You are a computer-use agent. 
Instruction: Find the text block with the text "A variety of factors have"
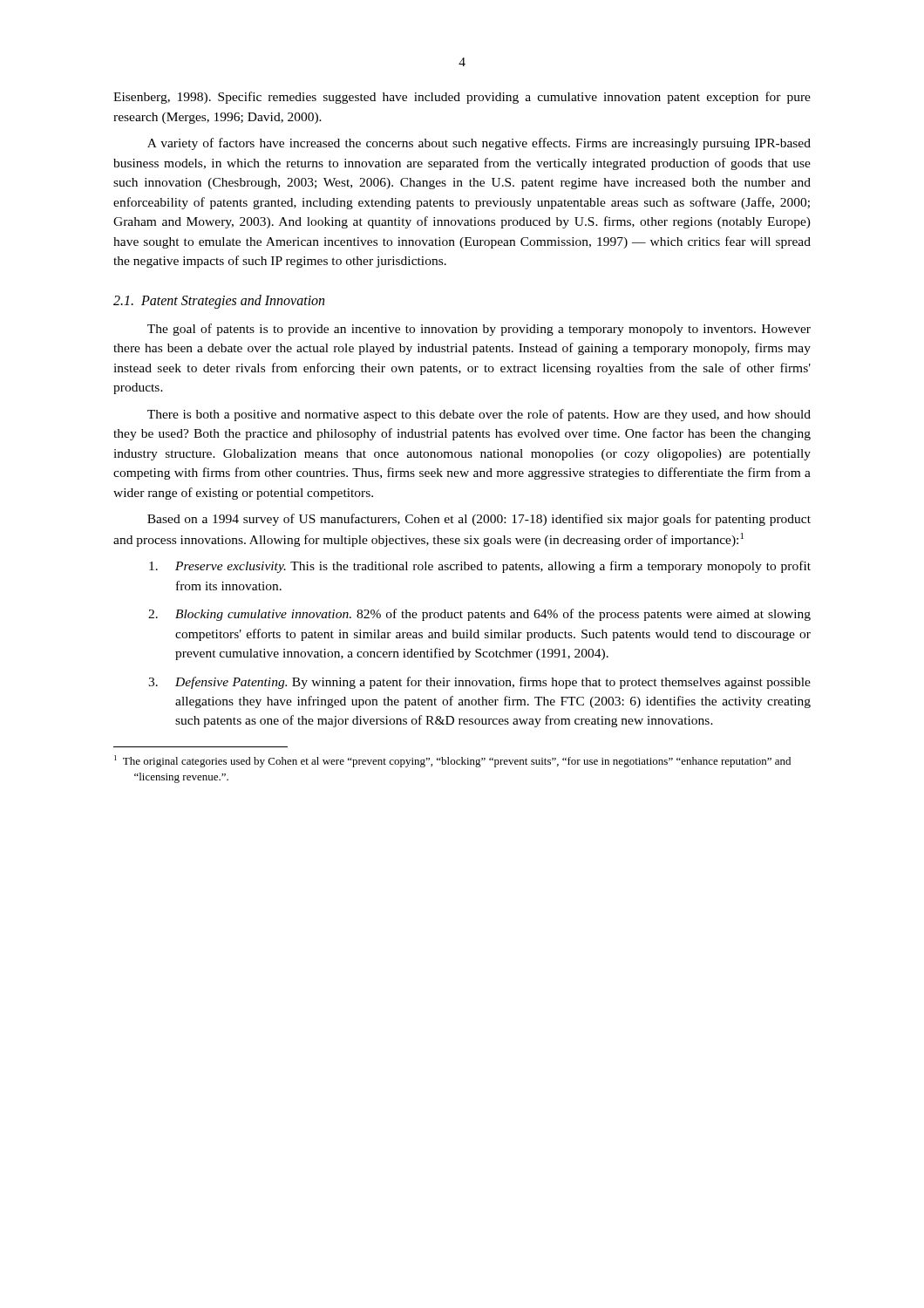coord(462,202)
